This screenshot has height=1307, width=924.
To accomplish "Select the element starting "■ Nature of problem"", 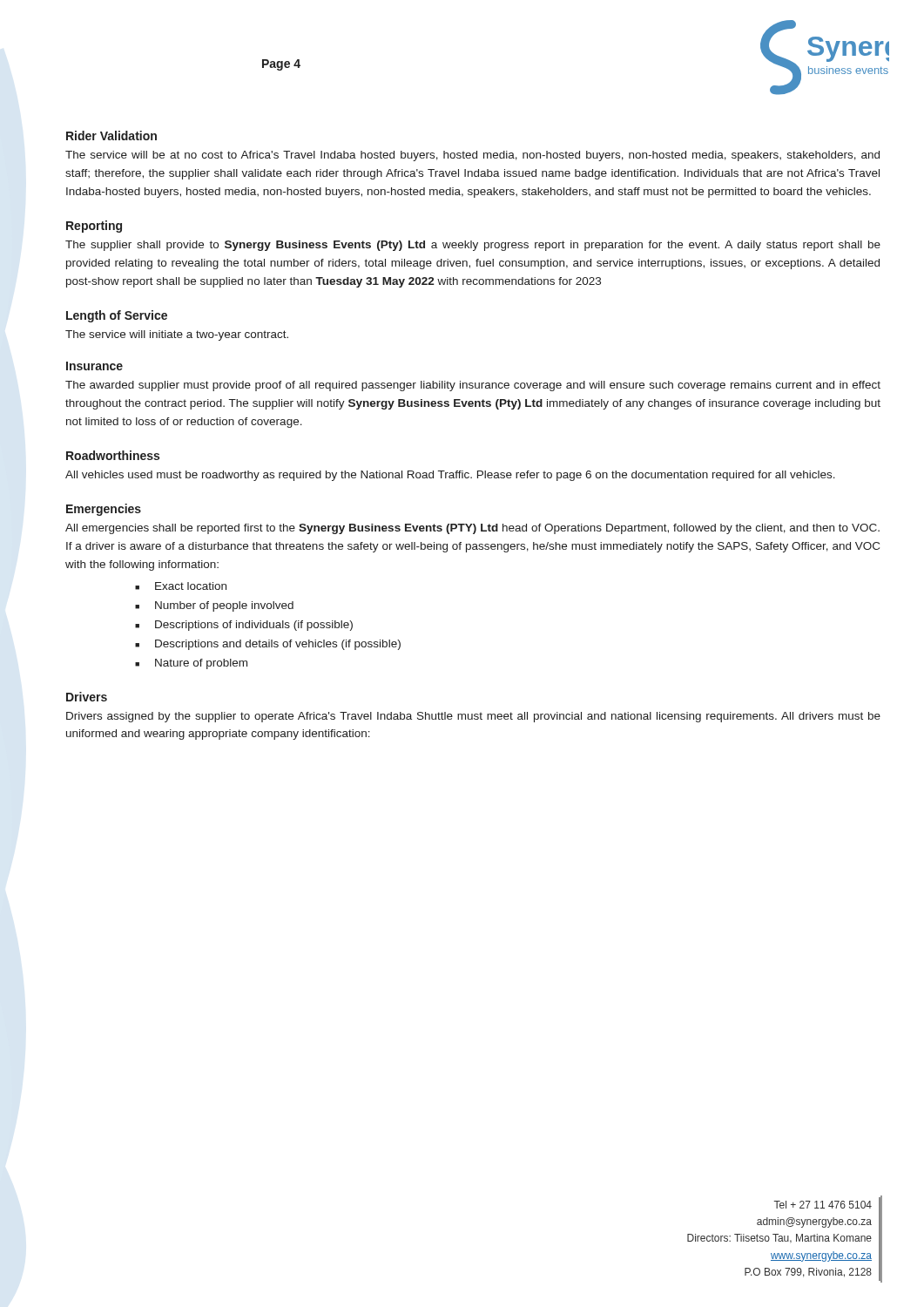I will tap(192, 663).
